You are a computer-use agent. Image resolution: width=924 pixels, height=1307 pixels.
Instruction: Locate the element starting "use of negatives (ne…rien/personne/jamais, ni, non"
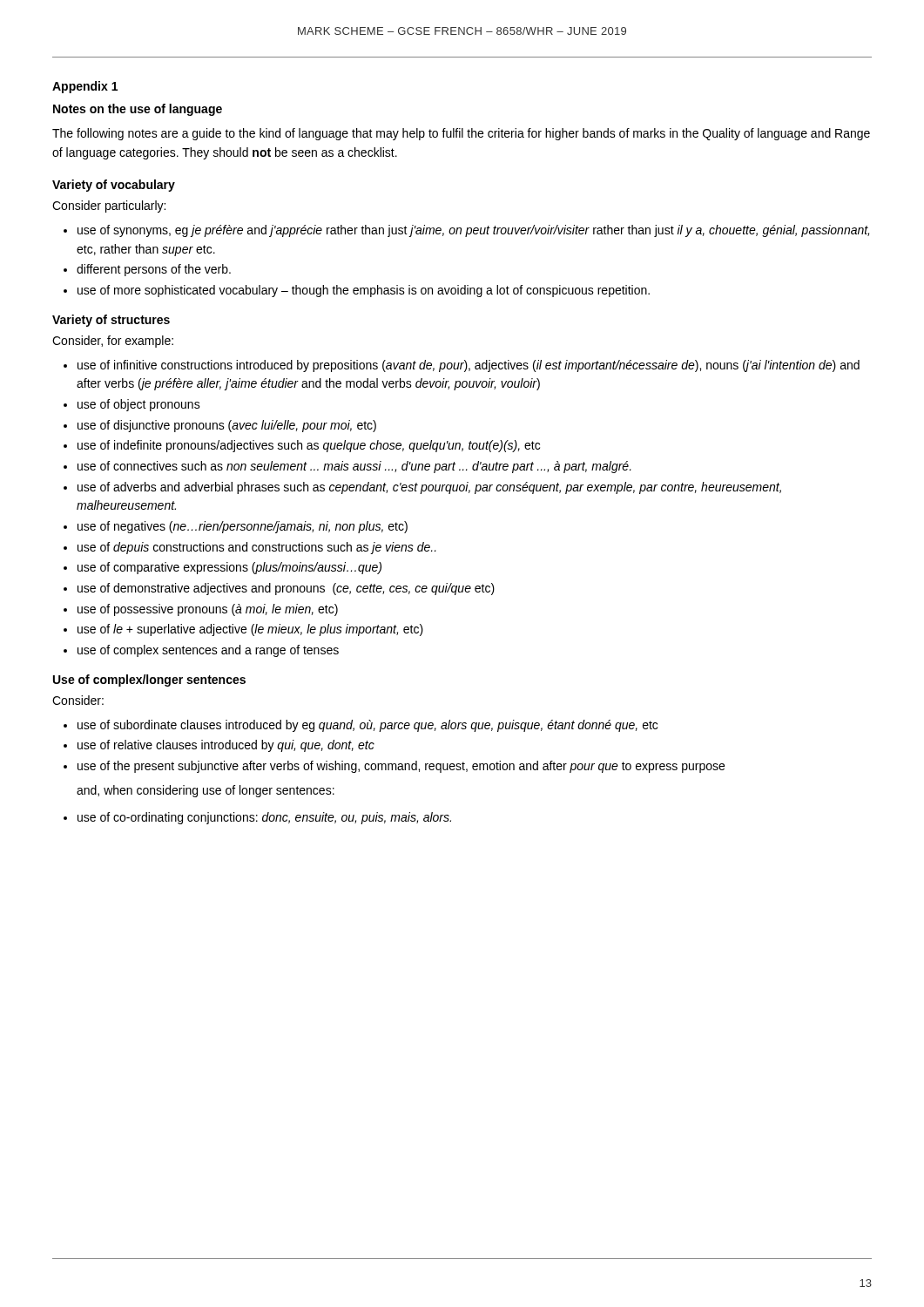(x=242, y=526)
